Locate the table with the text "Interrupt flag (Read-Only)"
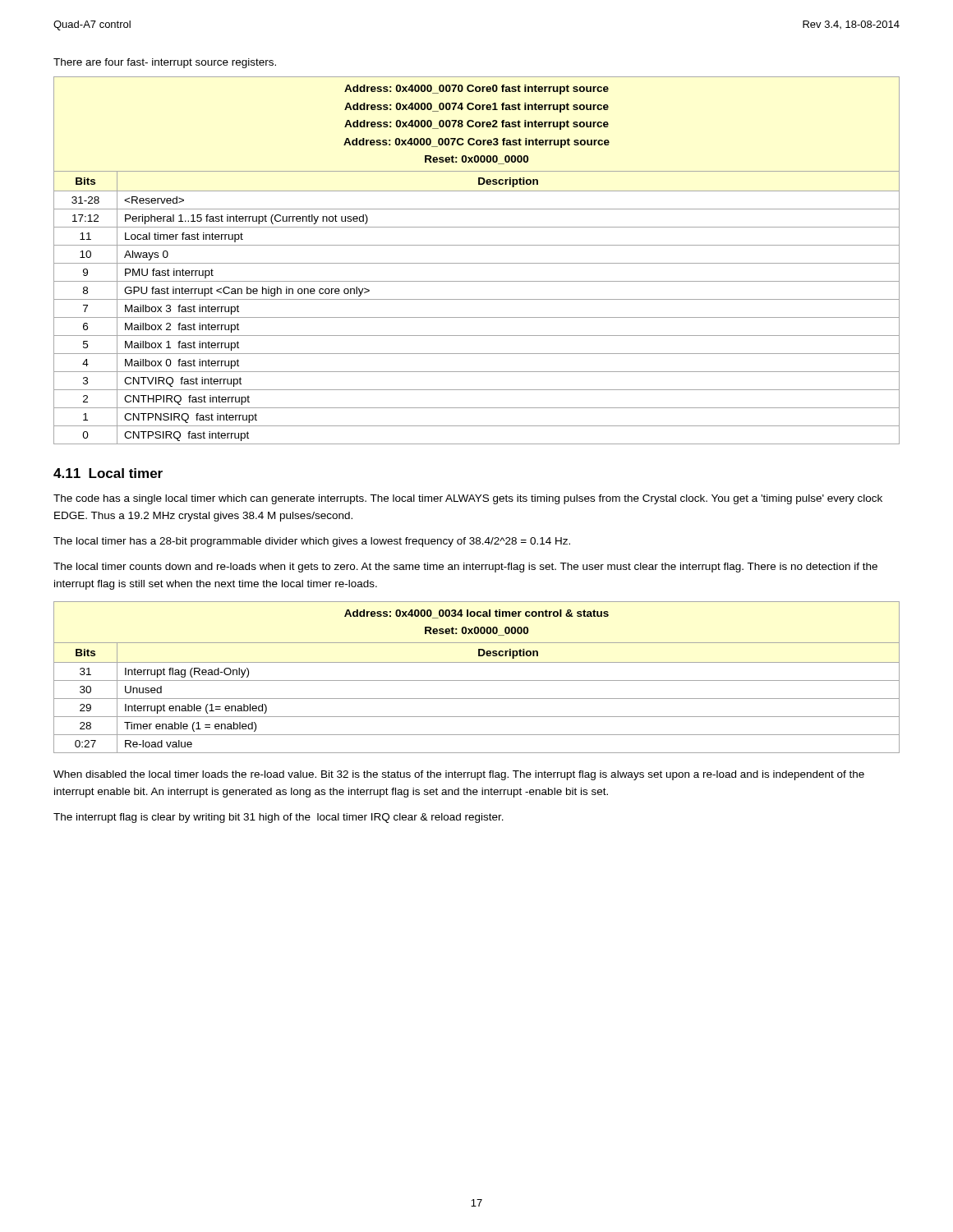 (476, 677)
